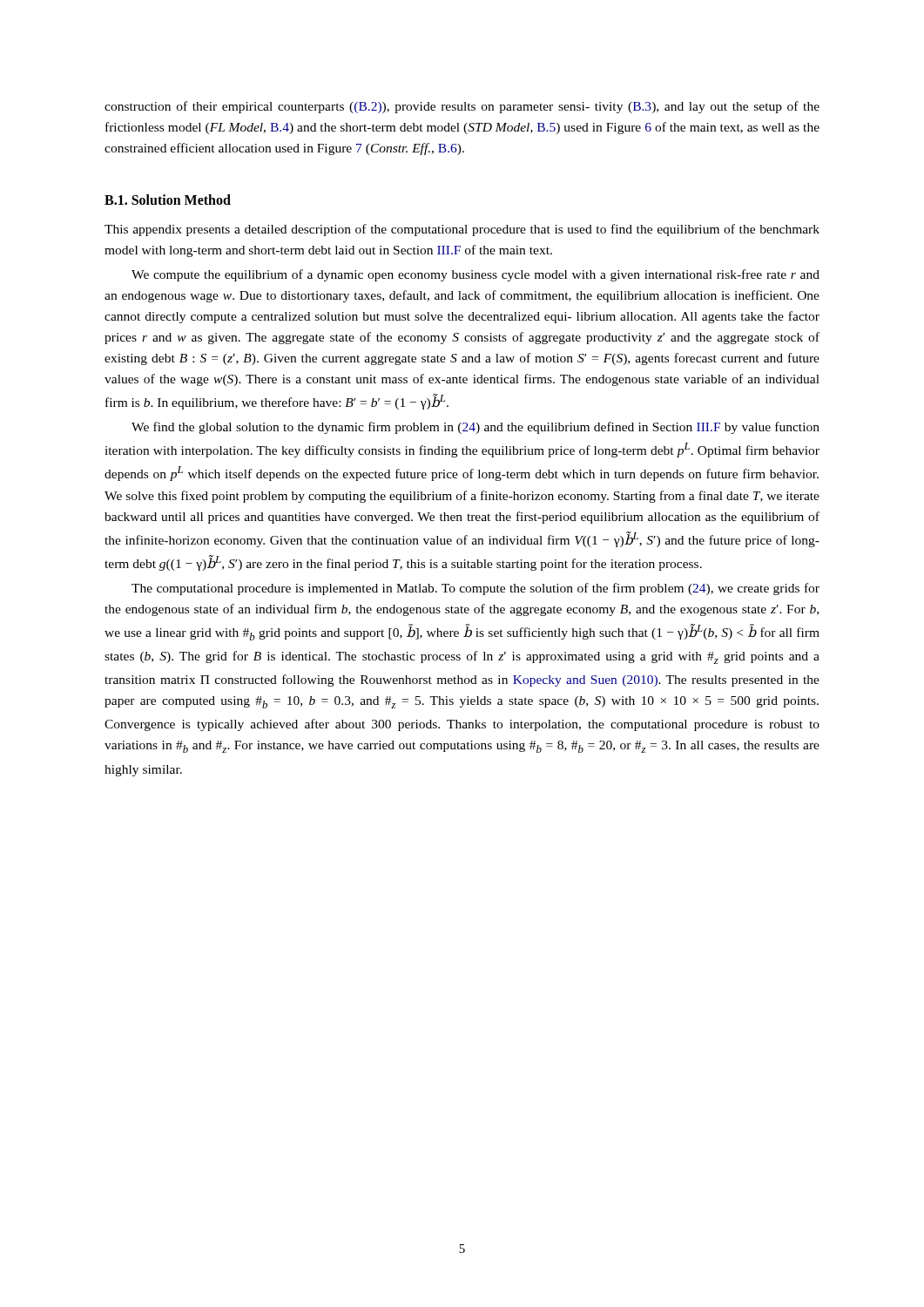Locate the element starting "This appendix presents"
924x1307 pixels.
click(462, 239)
